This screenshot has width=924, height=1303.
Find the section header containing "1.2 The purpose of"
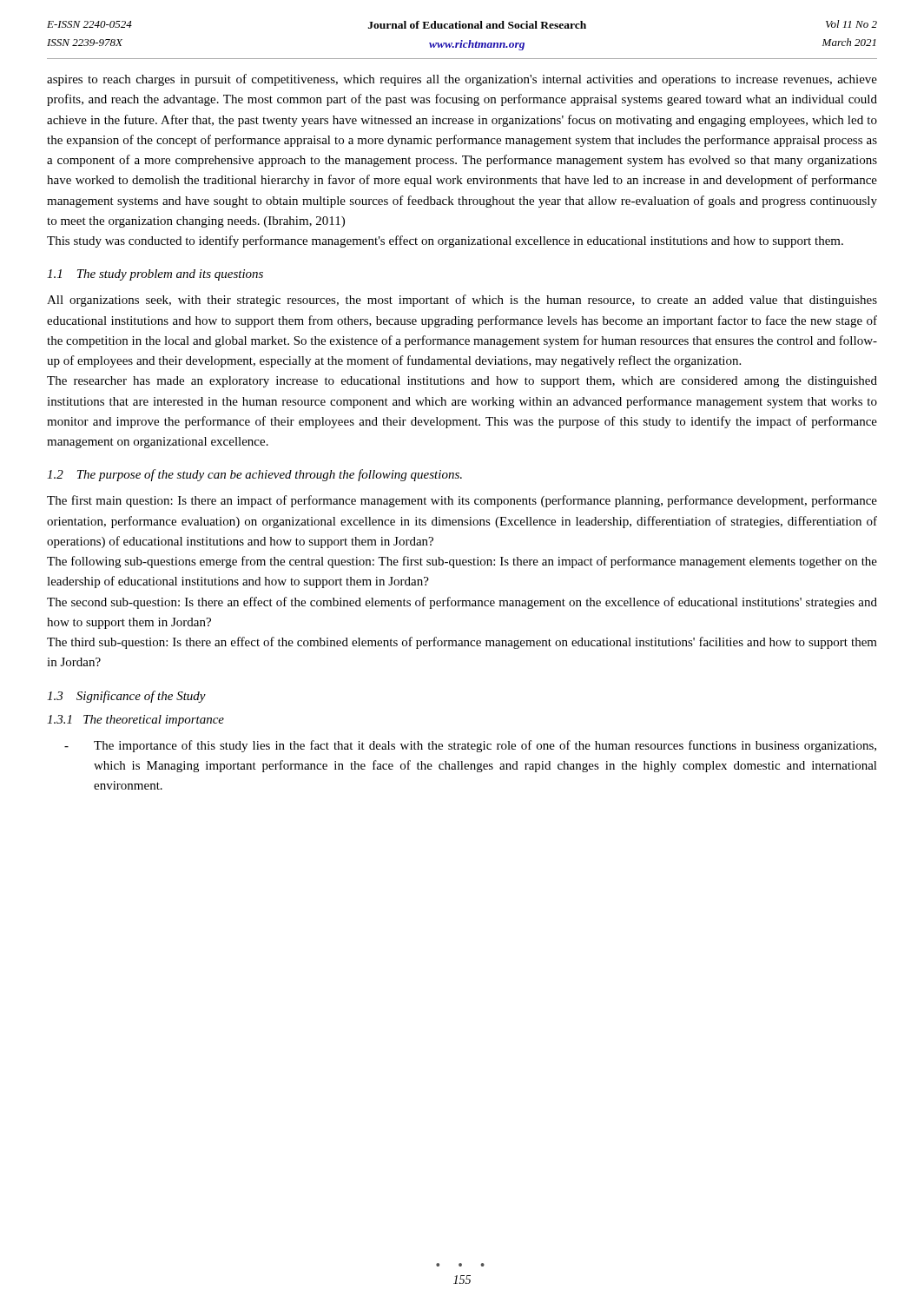[x=255, y=474]
